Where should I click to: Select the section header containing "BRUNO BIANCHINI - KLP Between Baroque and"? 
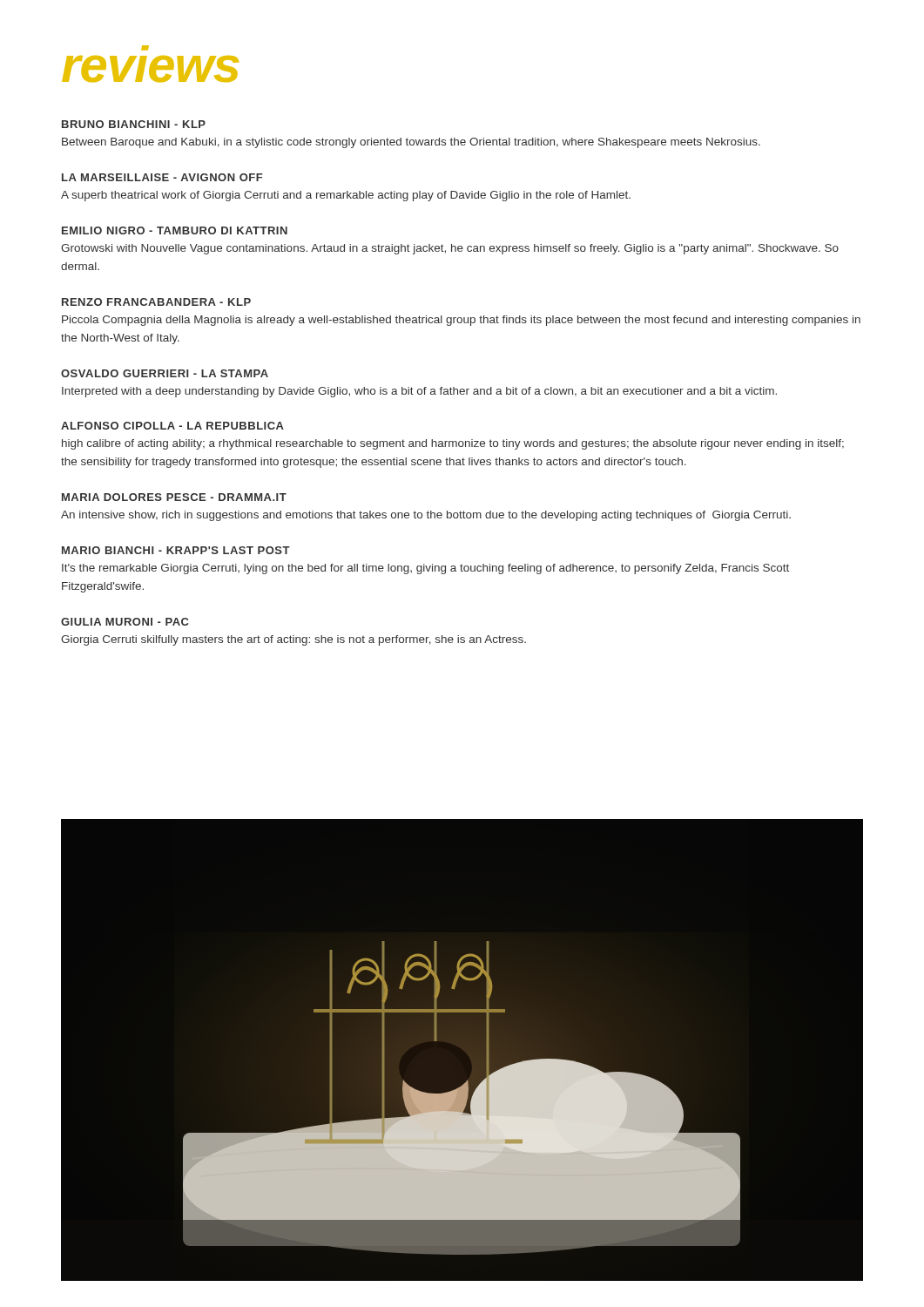pyautogui.click(x=462, y=135)
